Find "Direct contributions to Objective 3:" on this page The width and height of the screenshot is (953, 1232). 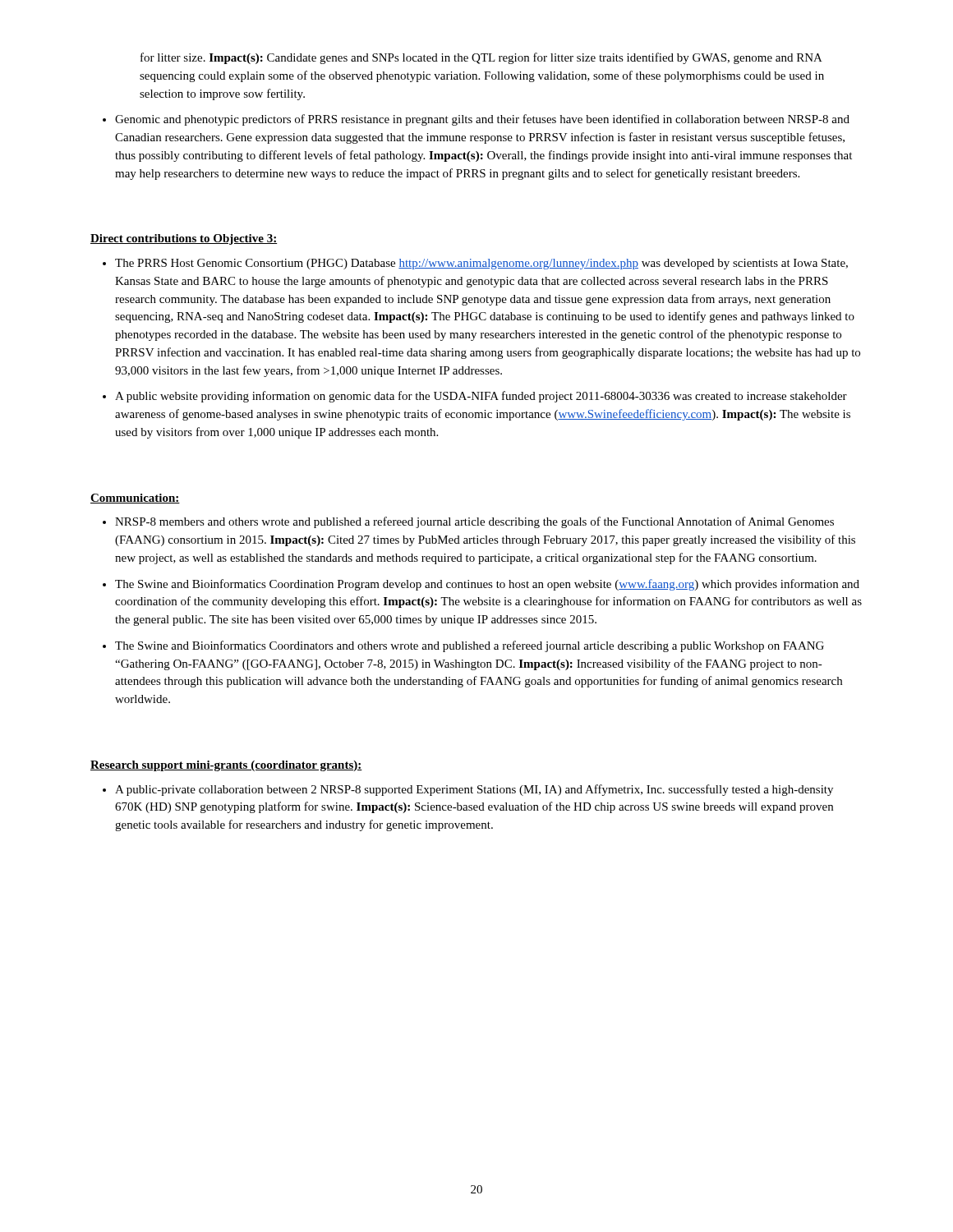[184, 238]
